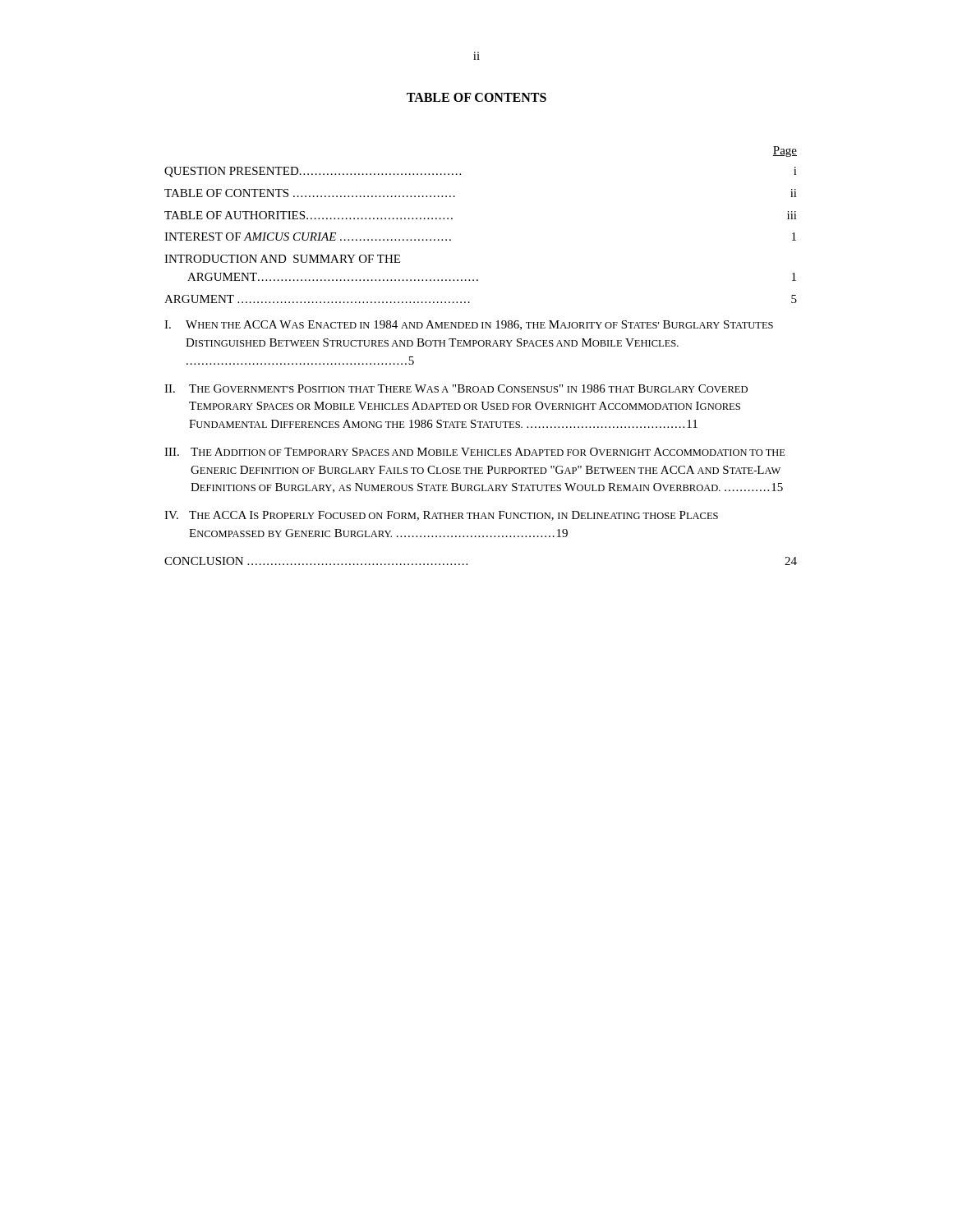The height and width of the screenshot is (1232, 953).
Task: Point to the block beginning "I. WHEN THE"
Action: click(481, 343)
